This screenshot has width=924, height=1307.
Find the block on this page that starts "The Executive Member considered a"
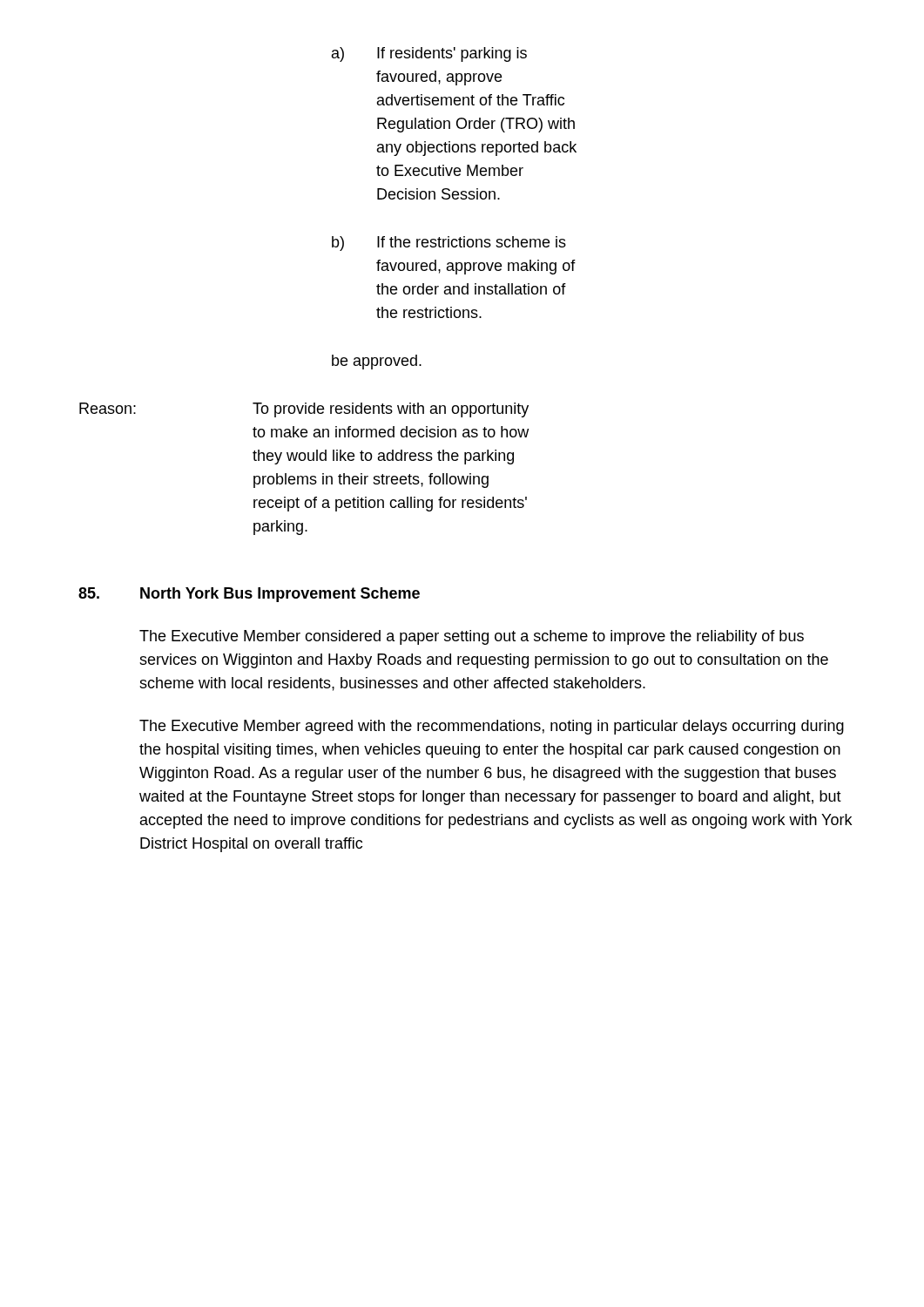(x=484, y=660)
